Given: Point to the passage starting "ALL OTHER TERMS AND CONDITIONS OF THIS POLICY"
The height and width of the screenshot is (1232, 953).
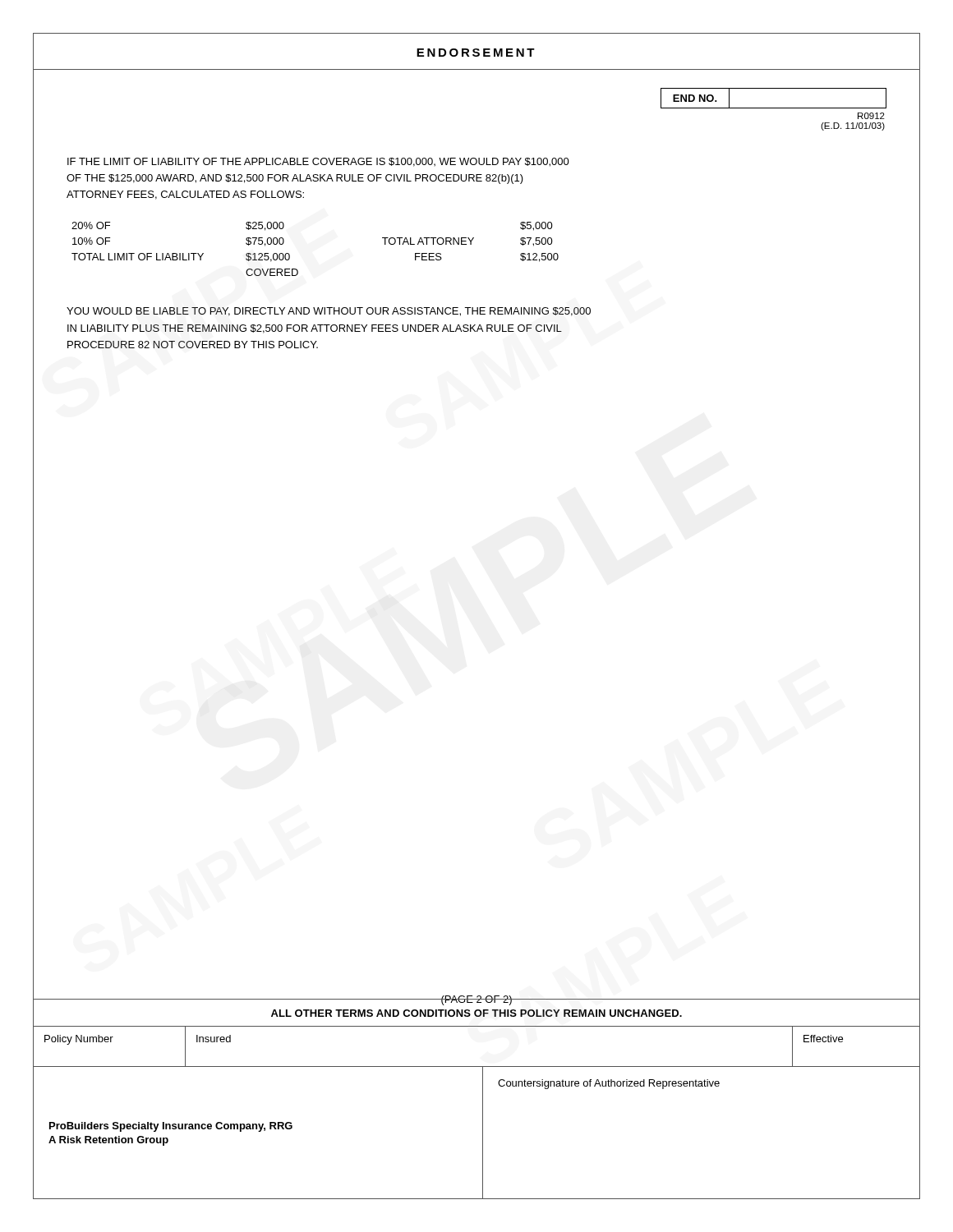Looking at the screenshot, I should click(x=476, y=1013).
